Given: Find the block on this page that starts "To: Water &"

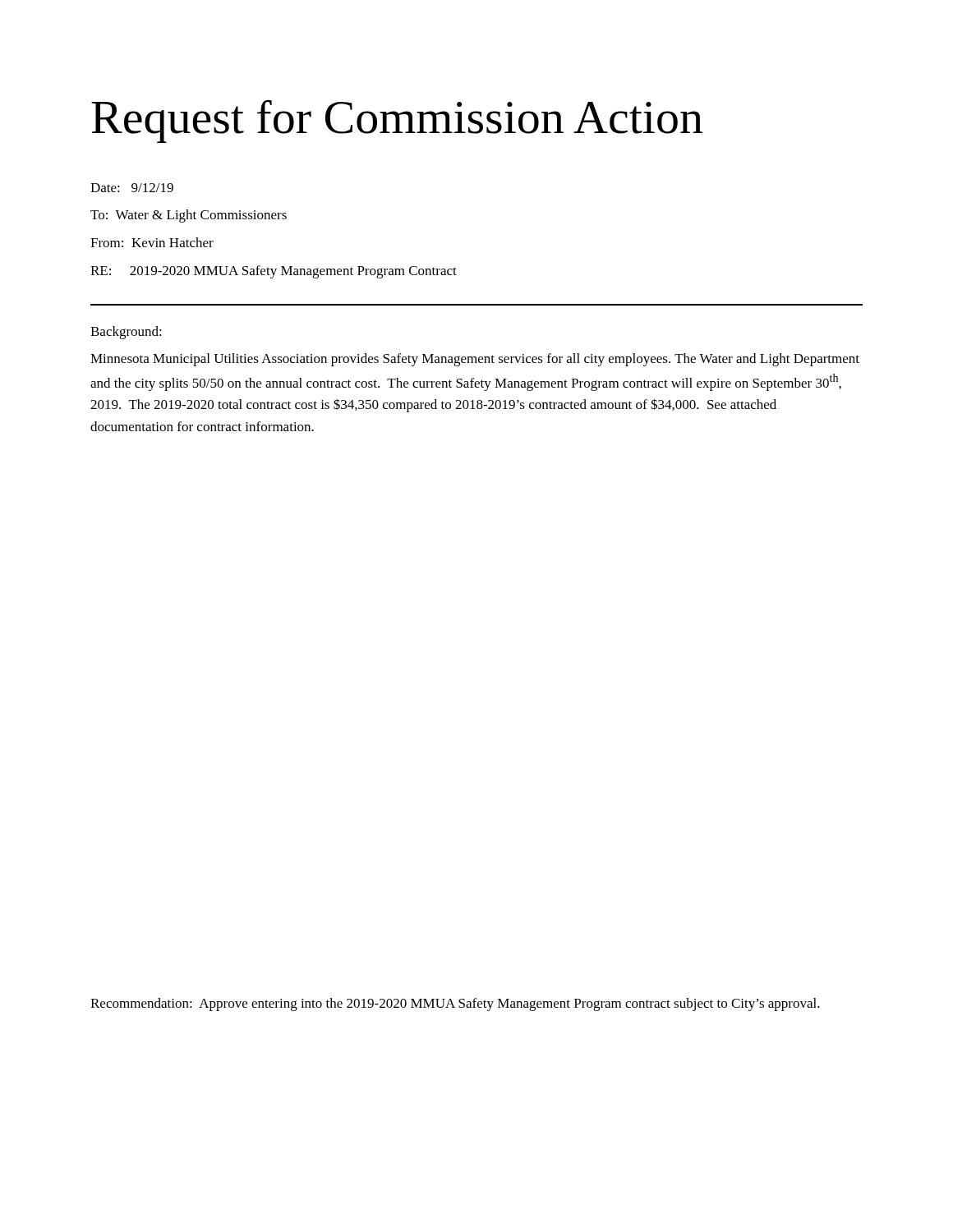Looking at the screenshot, I should point(189,216).
